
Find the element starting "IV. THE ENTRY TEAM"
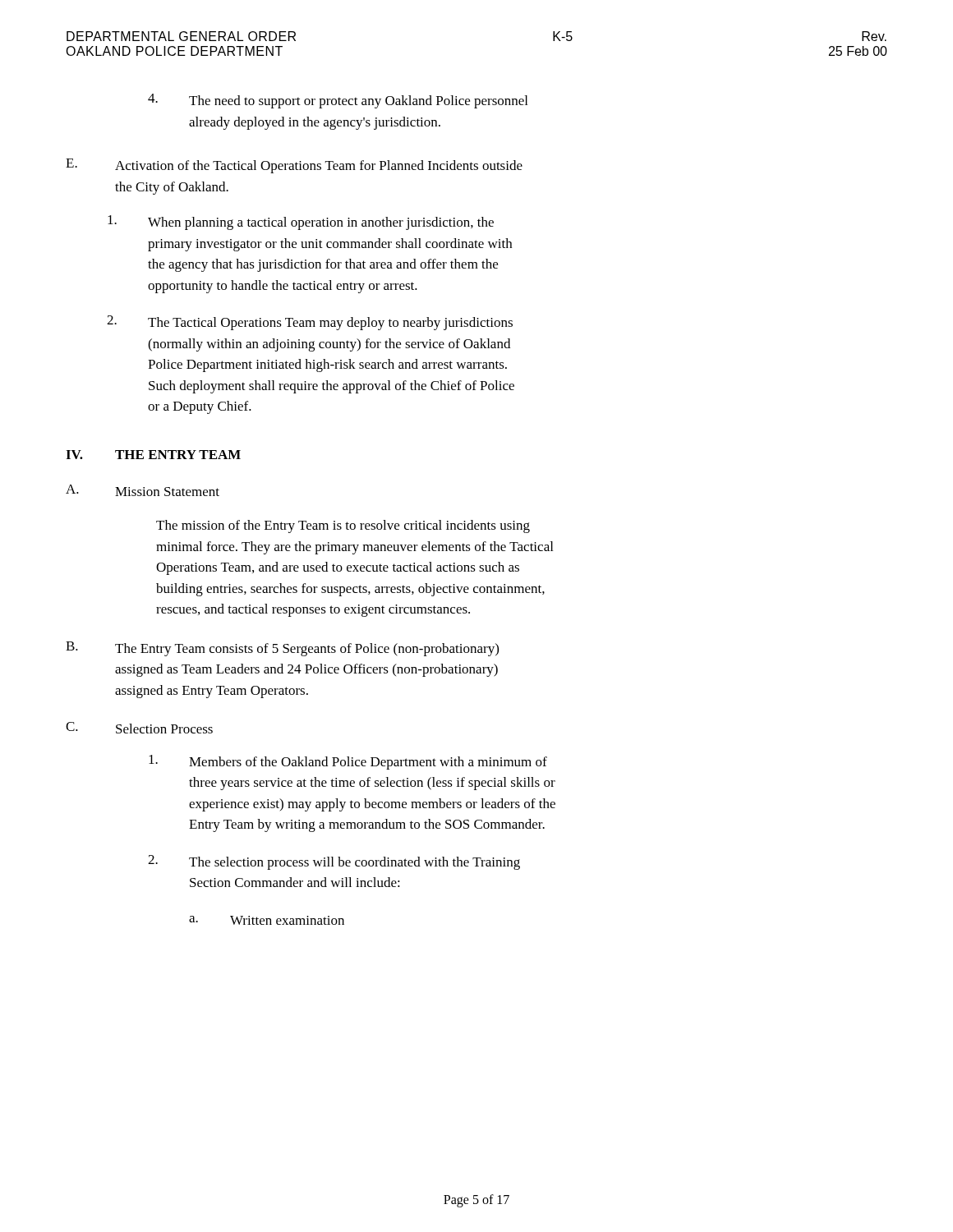(x=153, y=455)
